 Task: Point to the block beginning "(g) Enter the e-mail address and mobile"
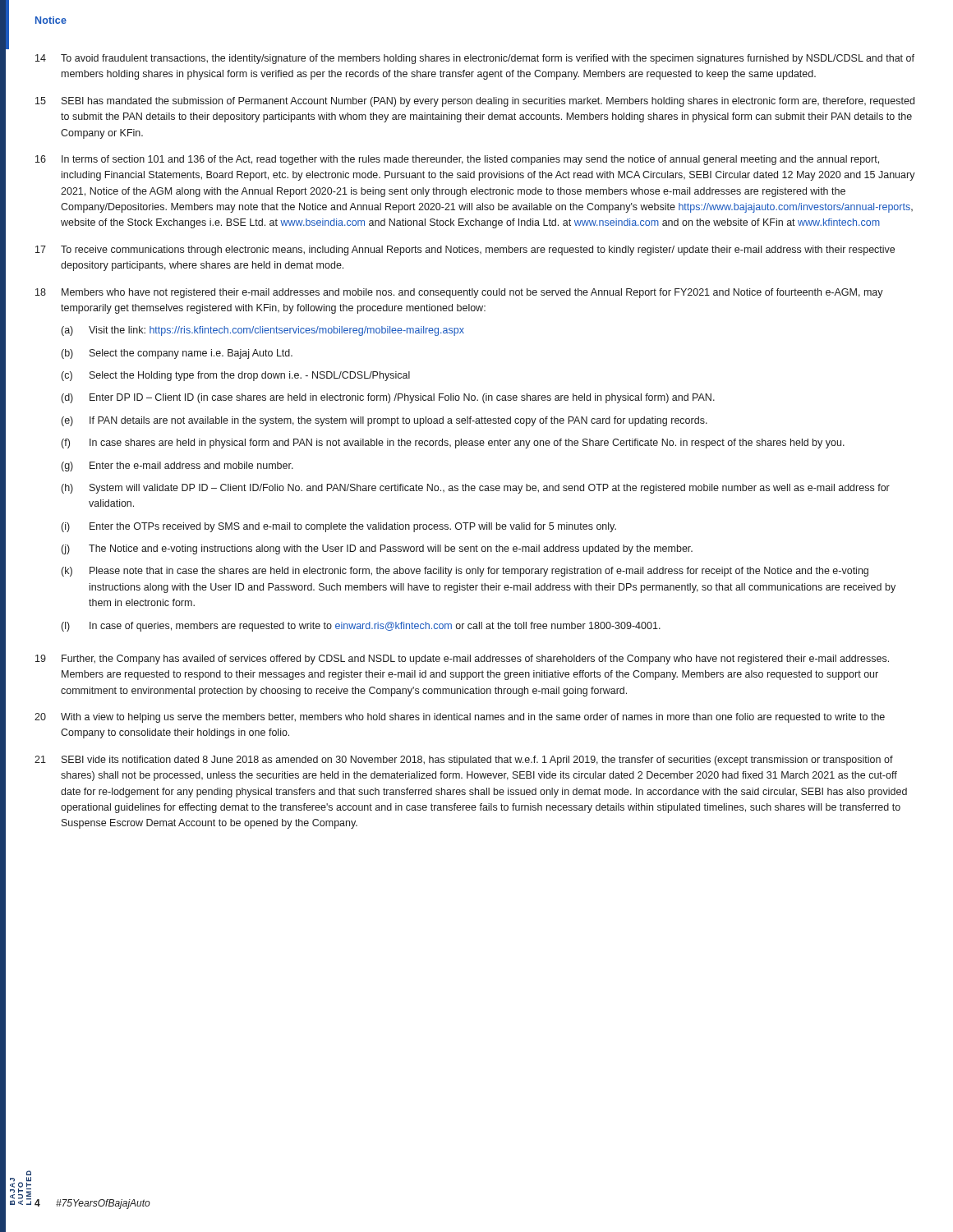[x=177, y=467]
